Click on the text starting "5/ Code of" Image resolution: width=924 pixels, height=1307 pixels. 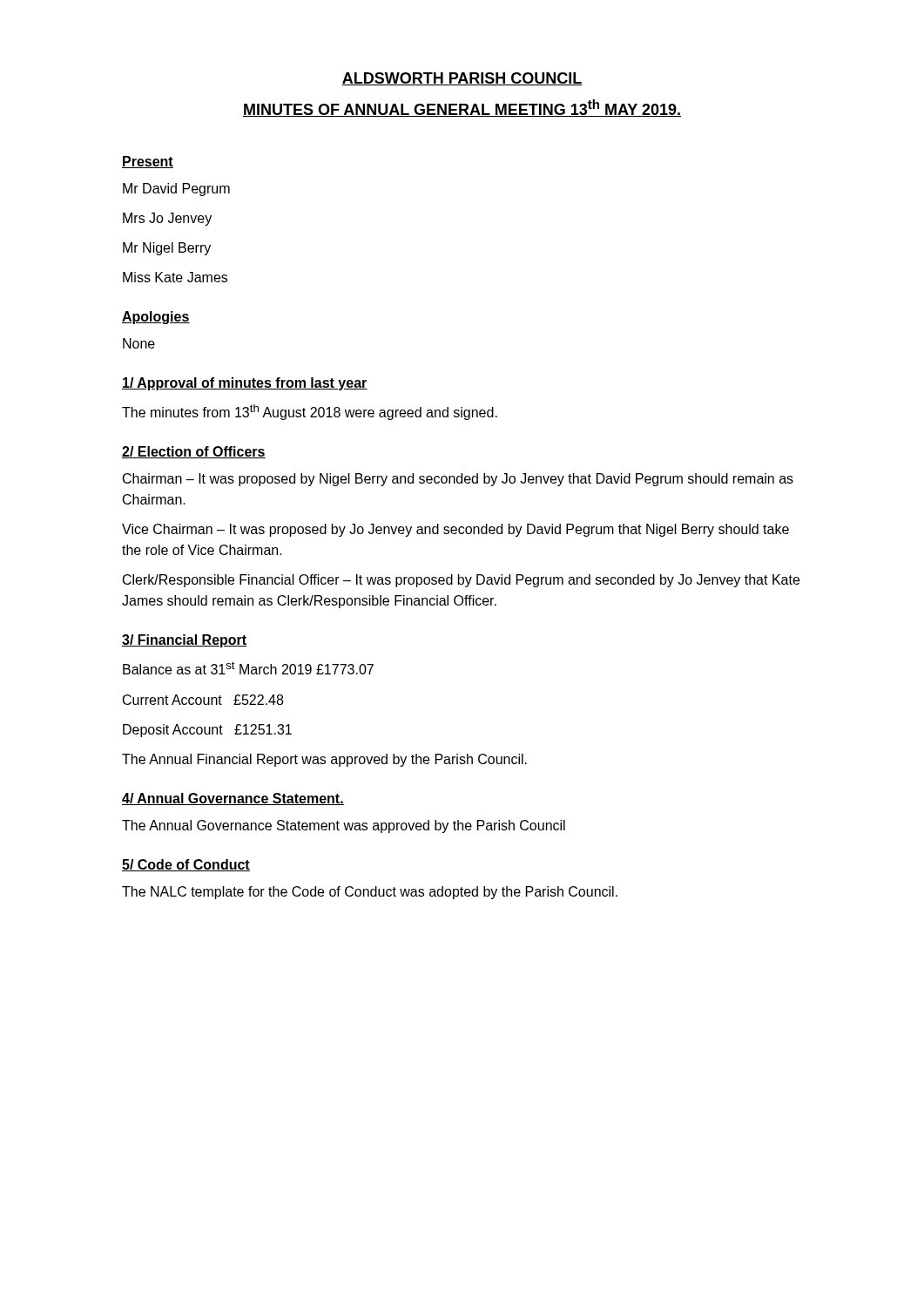pos(186,865)
